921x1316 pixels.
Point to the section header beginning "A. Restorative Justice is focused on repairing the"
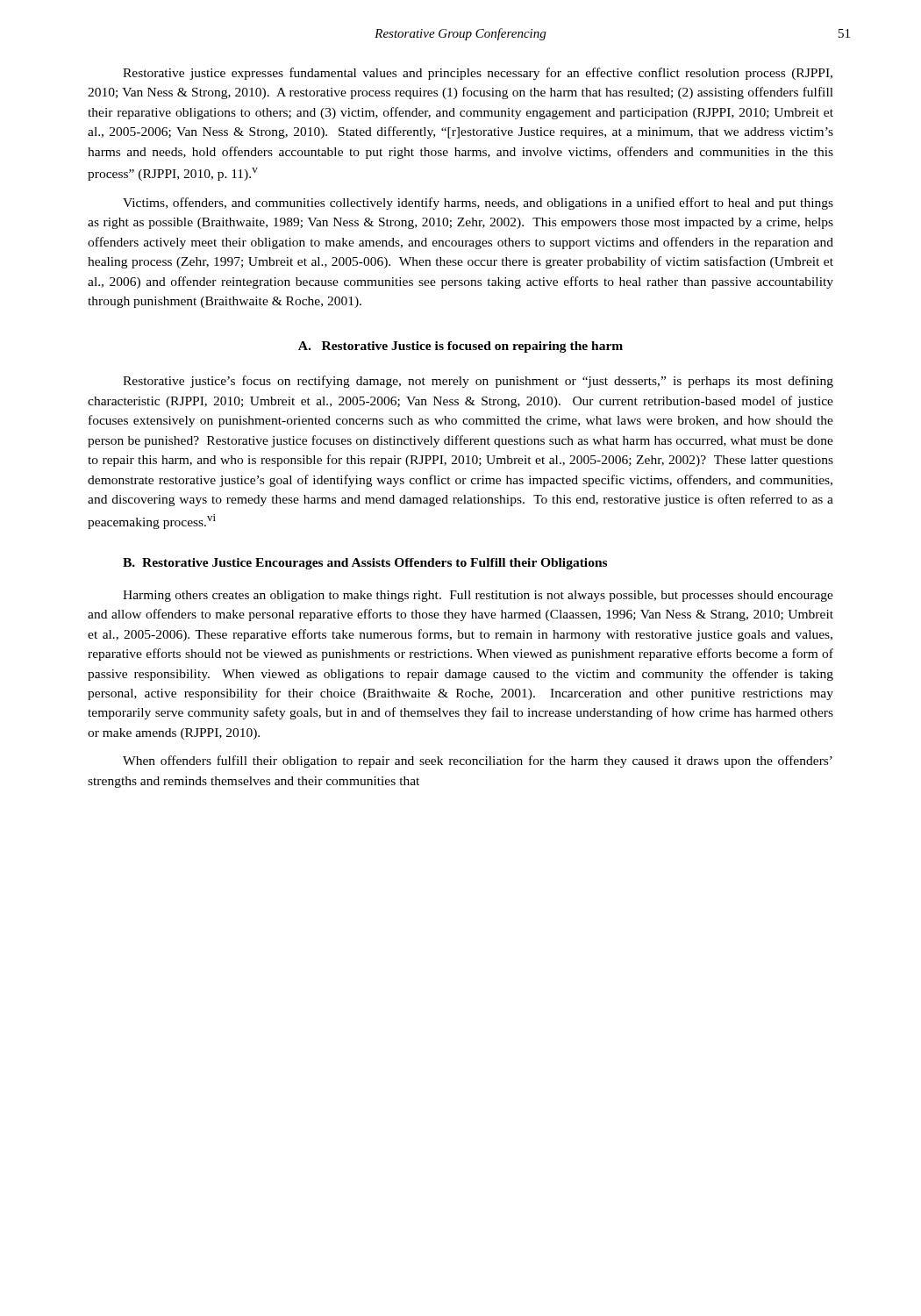click(460, 345)
